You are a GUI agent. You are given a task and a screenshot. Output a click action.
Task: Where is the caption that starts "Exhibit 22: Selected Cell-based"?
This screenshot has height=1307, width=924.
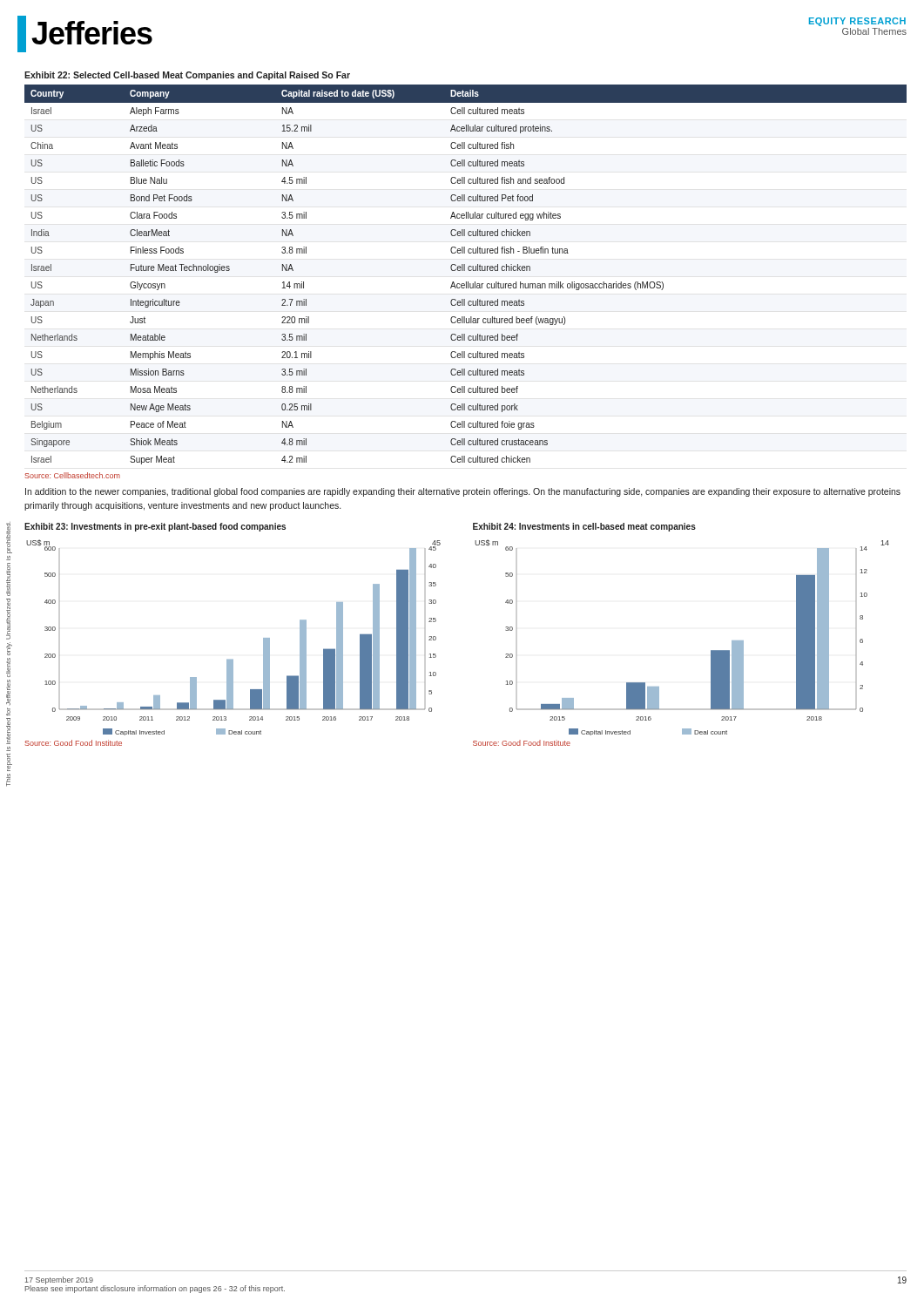click(187, 75)
